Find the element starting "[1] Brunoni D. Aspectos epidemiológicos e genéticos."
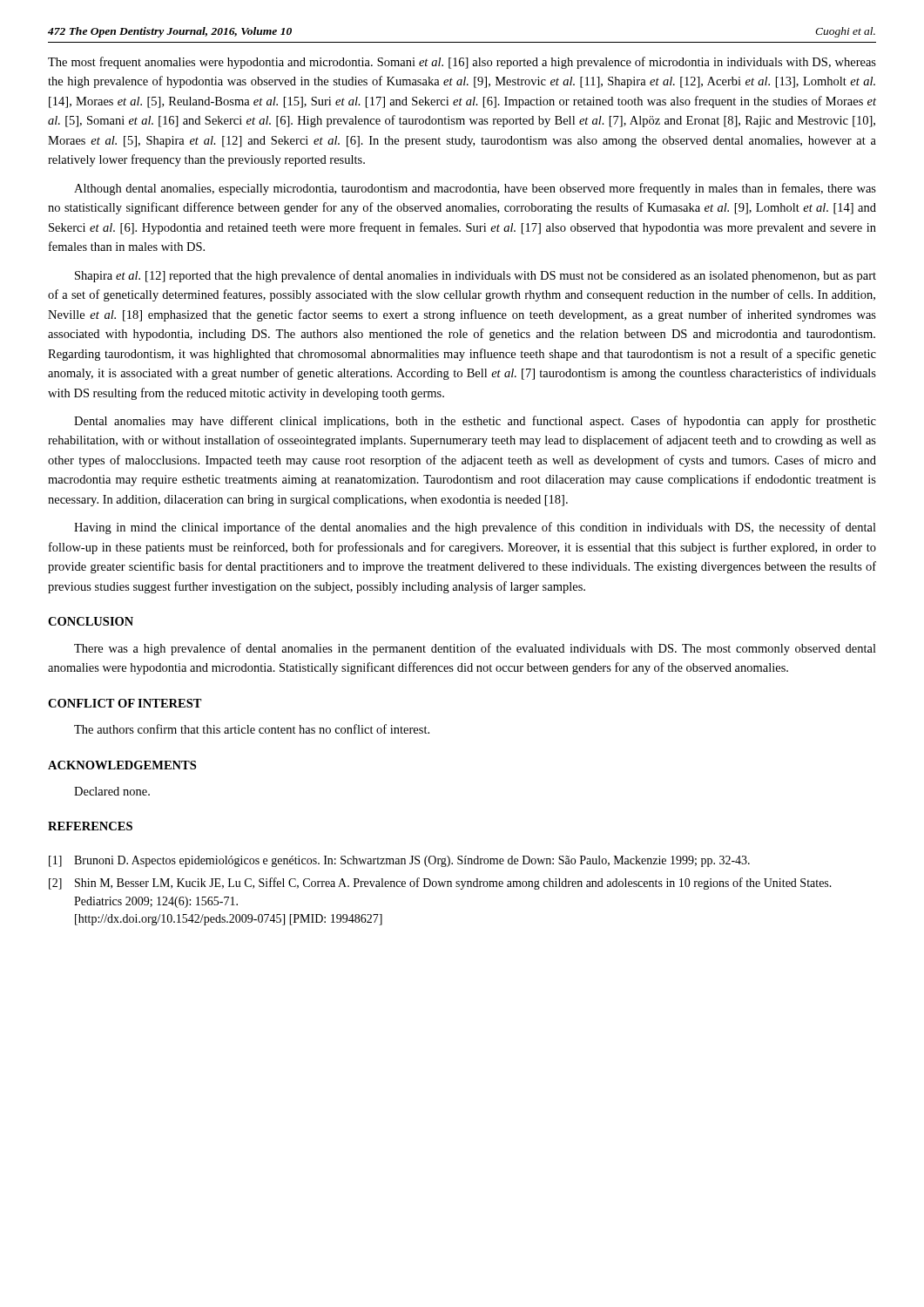Screen dimensions: 1307x924 [x=462, y=861]
